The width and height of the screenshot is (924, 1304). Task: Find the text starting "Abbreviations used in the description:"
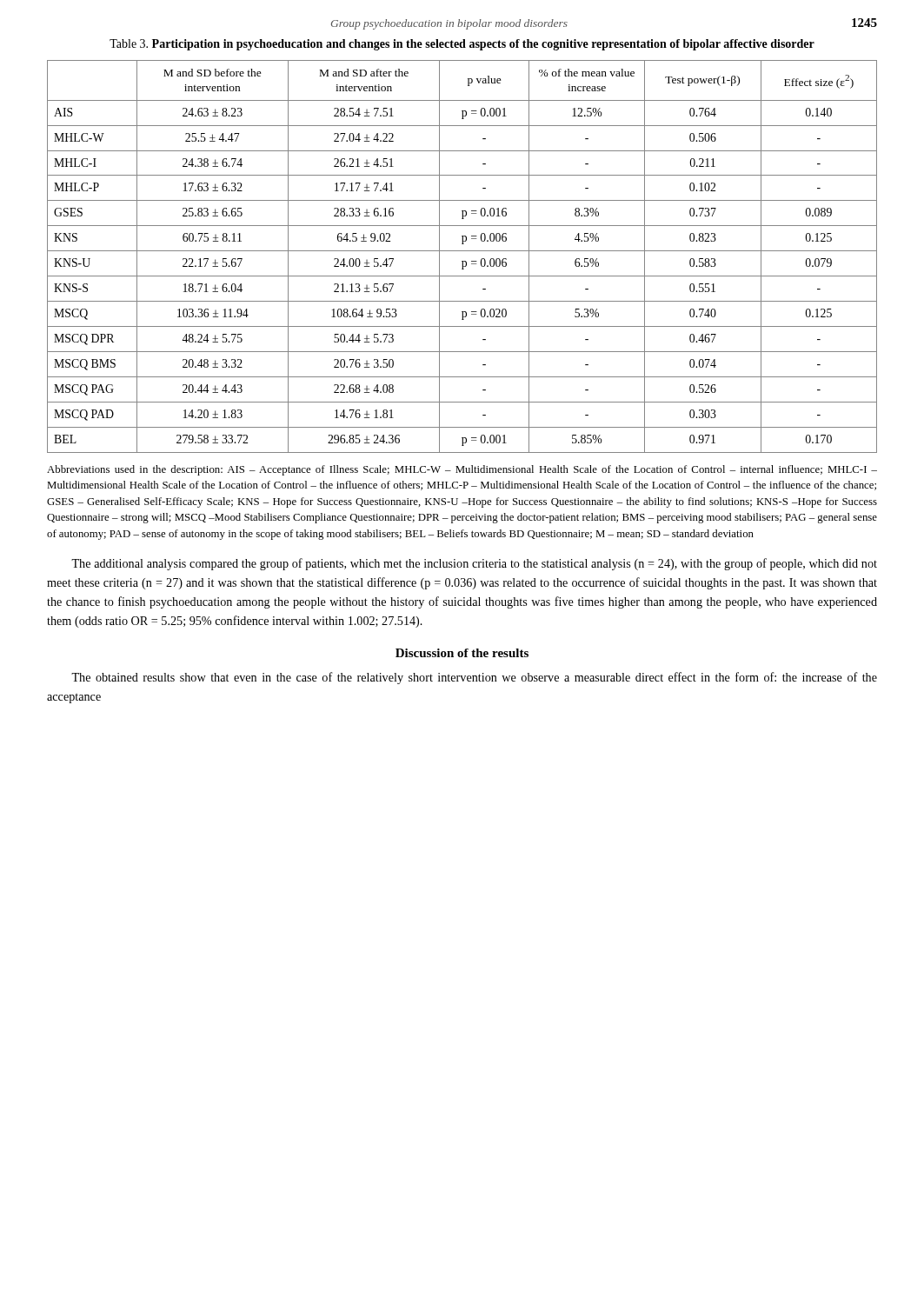462,501
